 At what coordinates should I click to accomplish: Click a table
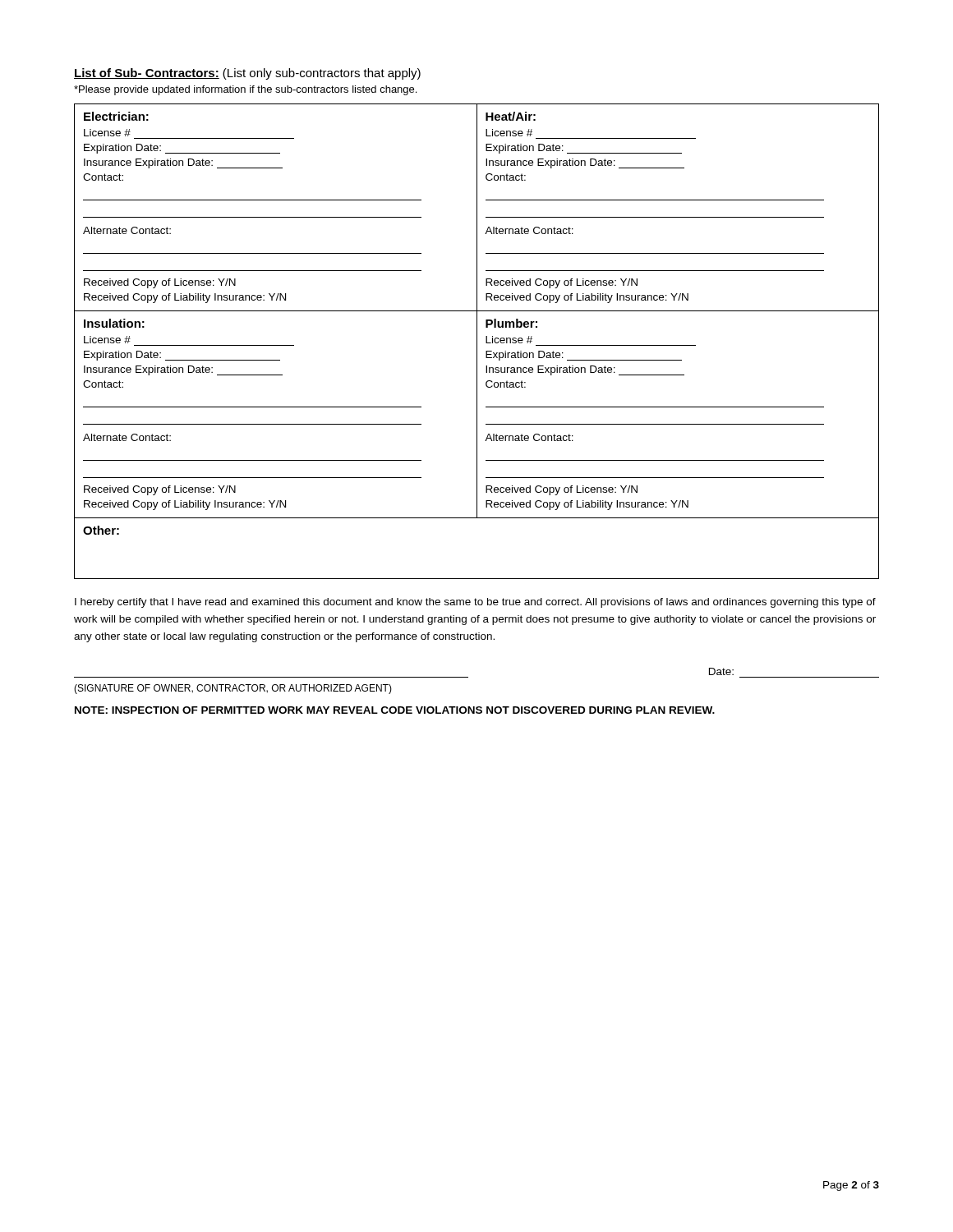coord(476,341)
